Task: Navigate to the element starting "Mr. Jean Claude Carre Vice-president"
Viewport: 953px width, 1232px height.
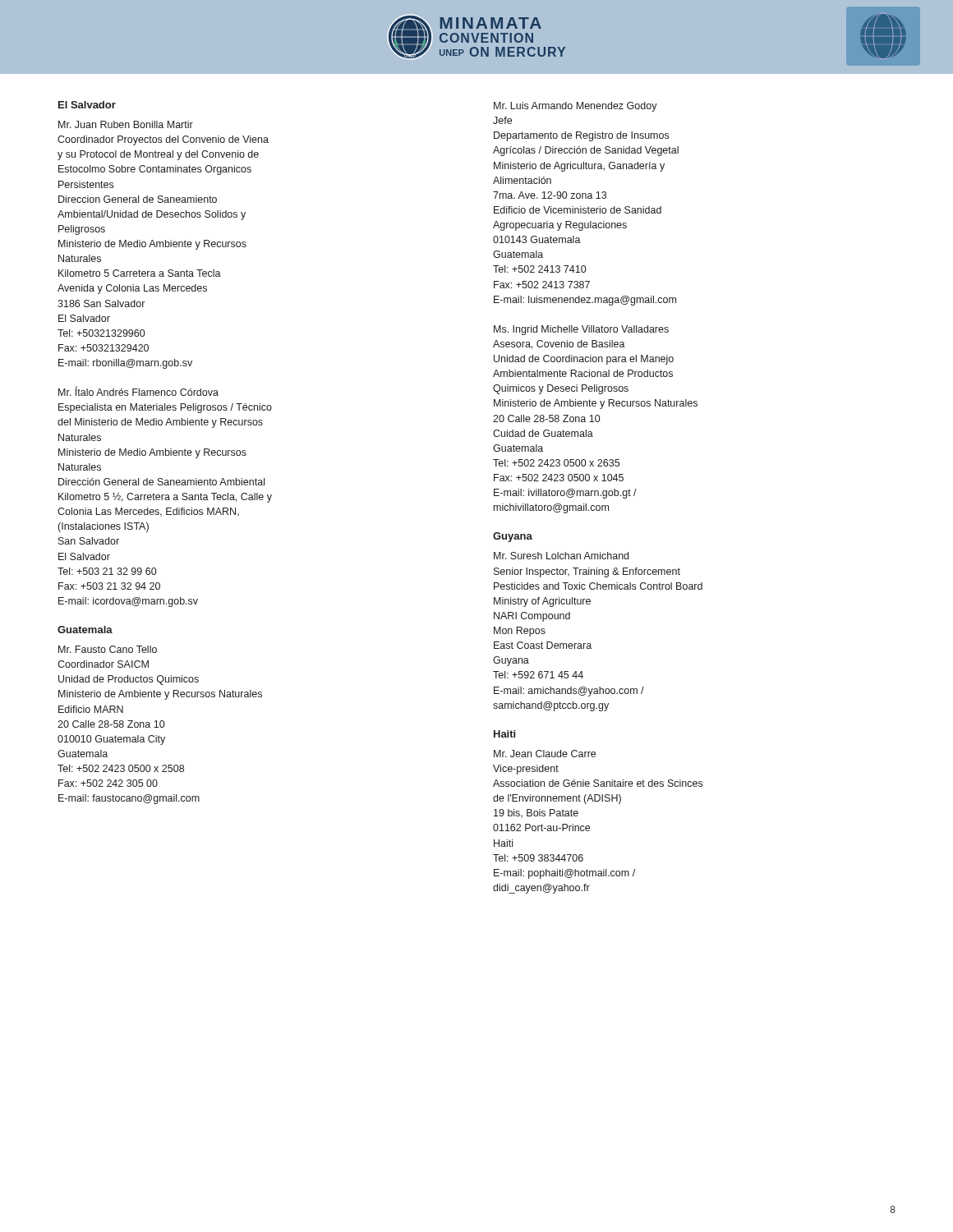Action: tap(598, 821)
